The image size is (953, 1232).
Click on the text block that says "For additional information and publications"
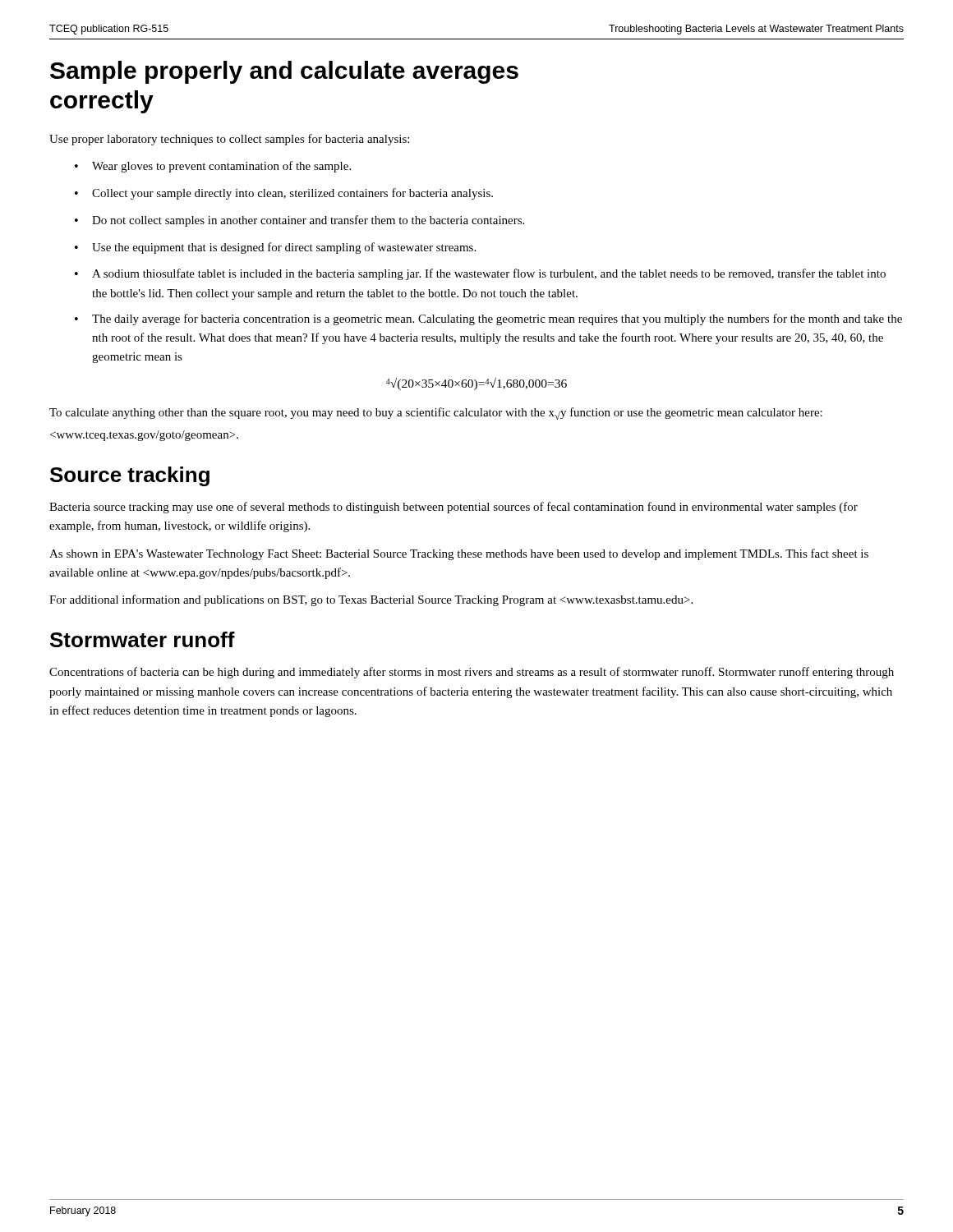tap(371, 600)
